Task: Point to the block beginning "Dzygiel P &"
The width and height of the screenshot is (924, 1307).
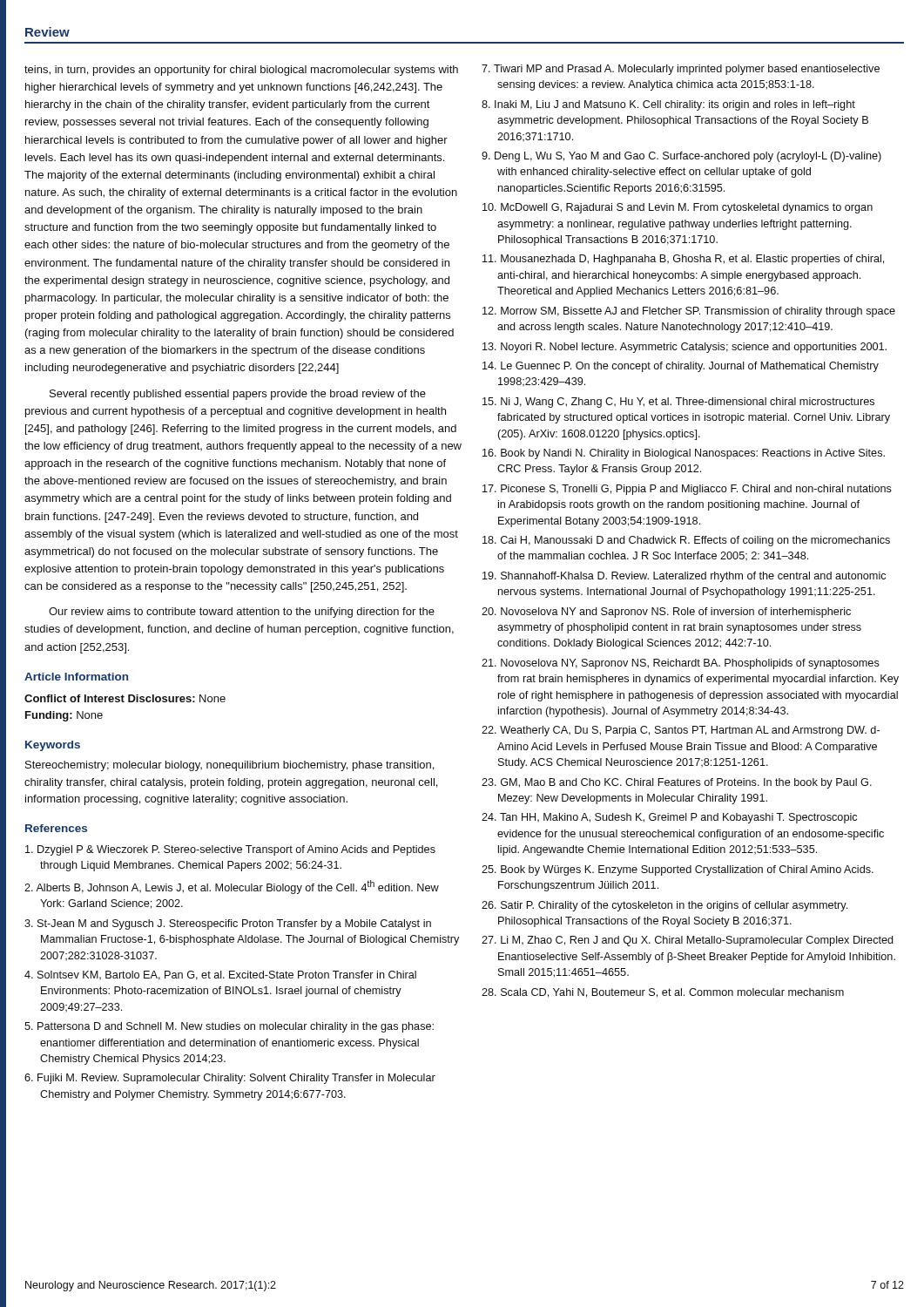Action: click(230, 858)
